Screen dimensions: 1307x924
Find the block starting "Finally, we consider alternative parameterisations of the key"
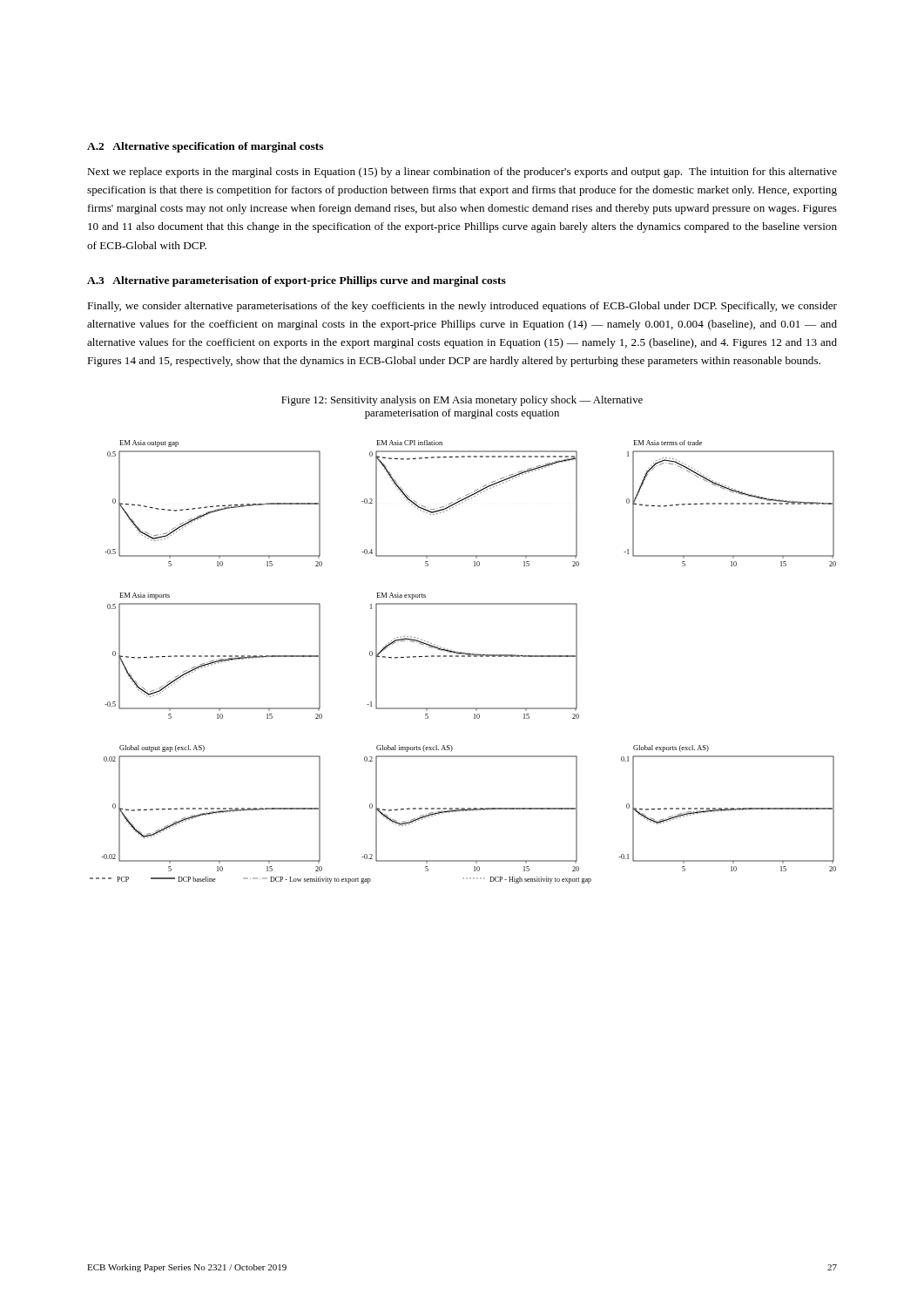click(x=462, y=333)
